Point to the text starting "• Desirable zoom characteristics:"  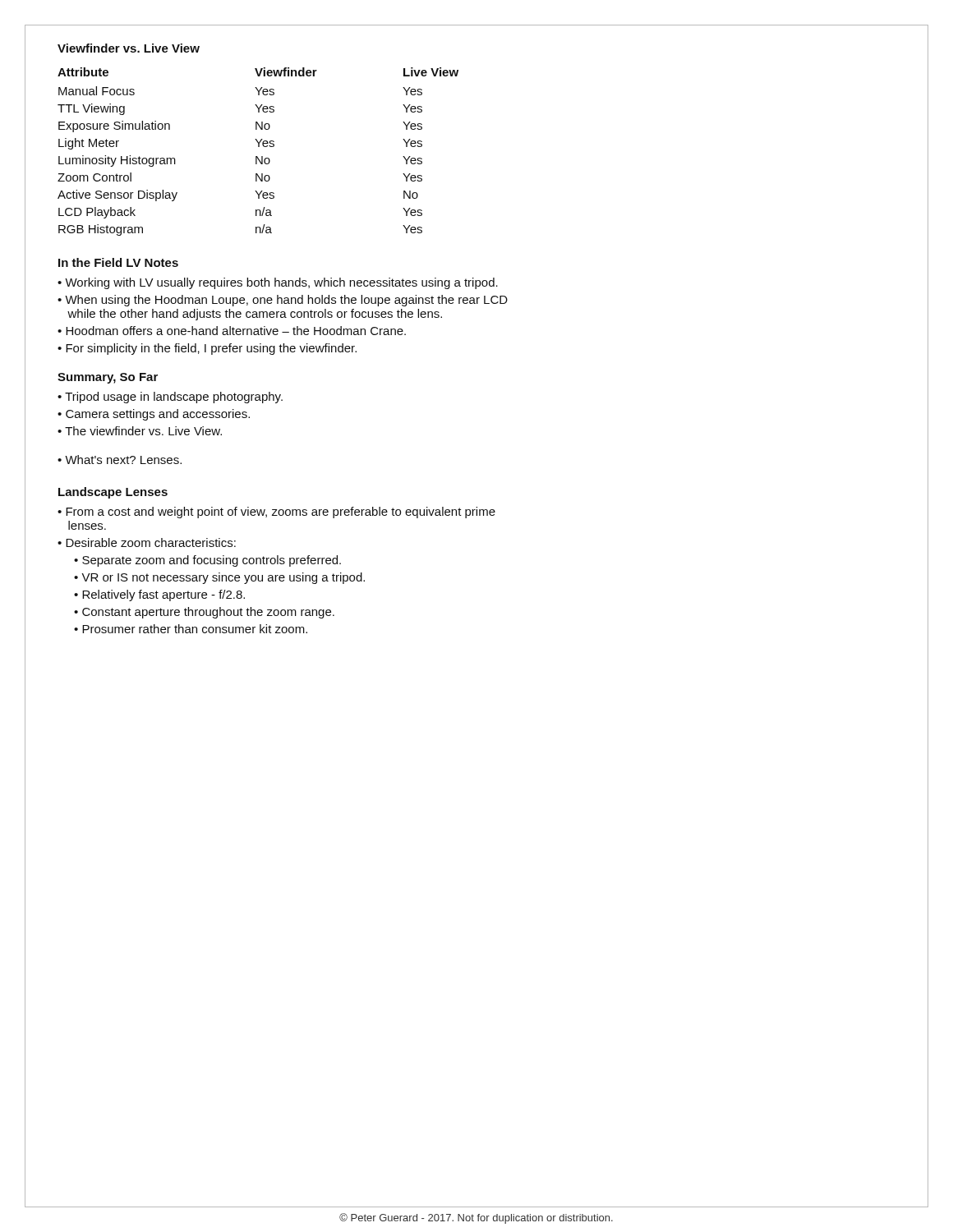pyautogui.click(x=147, y=543)
